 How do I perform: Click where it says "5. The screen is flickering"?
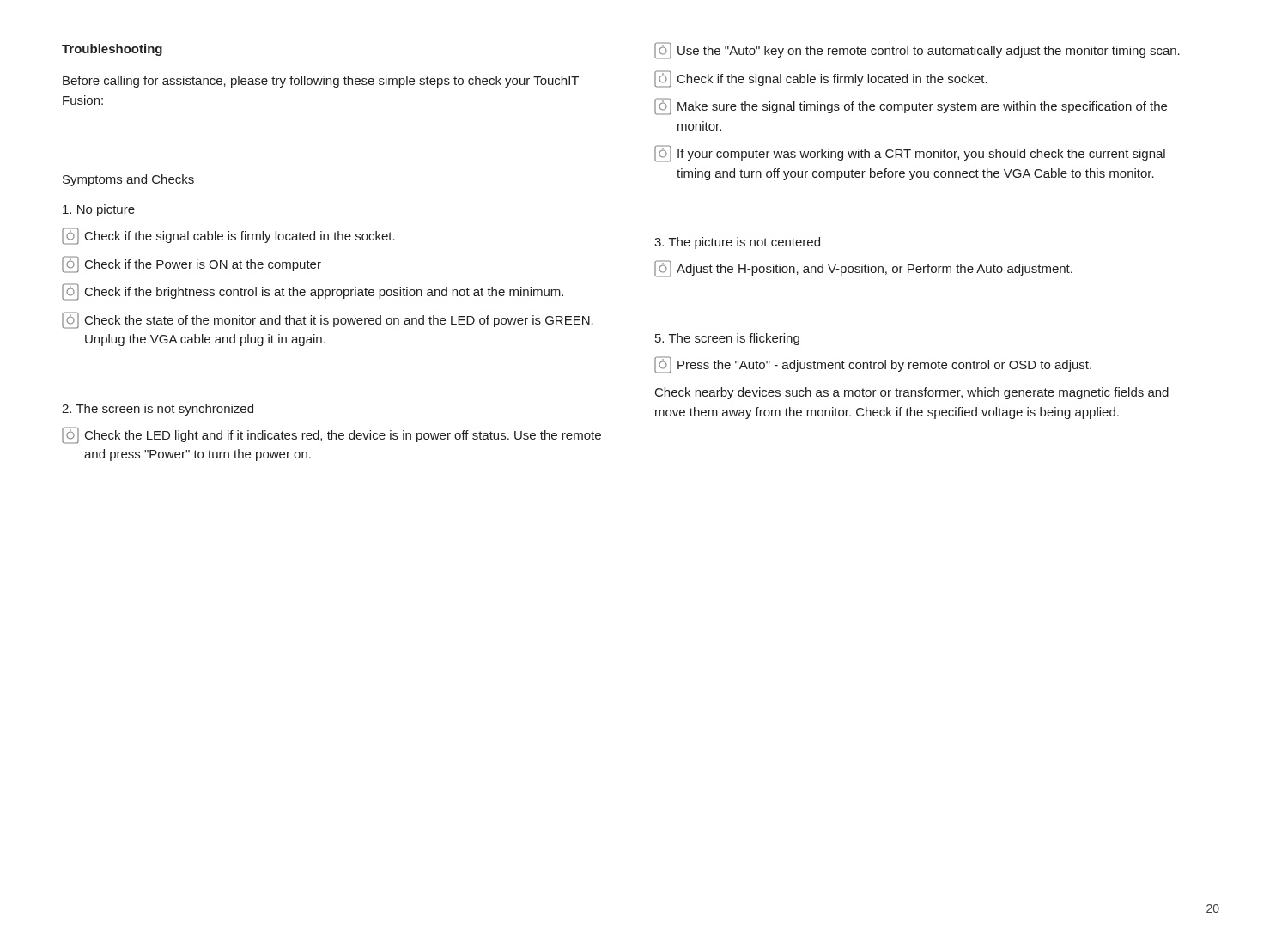727,339
